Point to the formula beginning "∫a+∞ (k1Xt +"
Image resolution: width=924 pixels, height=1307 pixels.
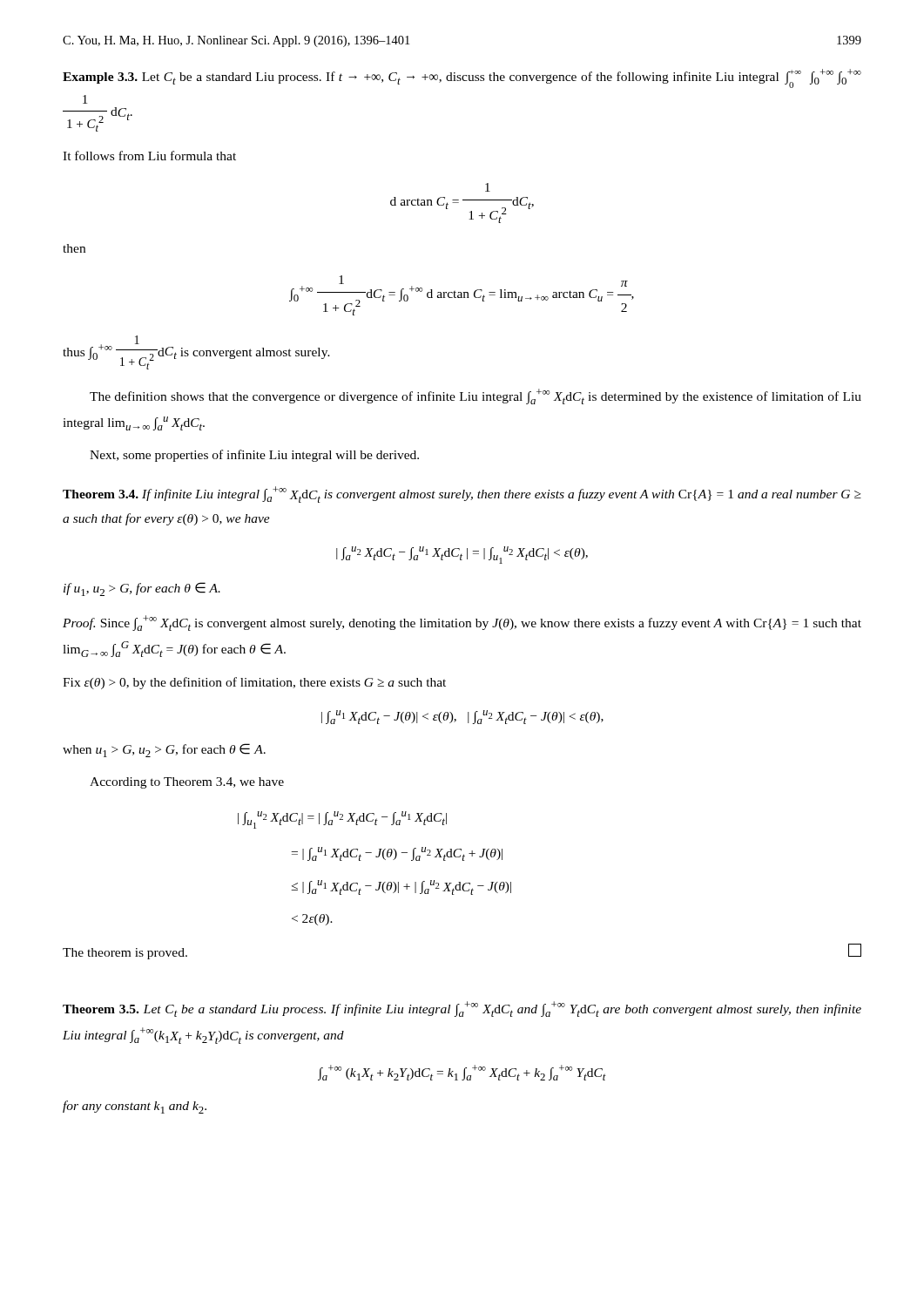pos(462,1072)
